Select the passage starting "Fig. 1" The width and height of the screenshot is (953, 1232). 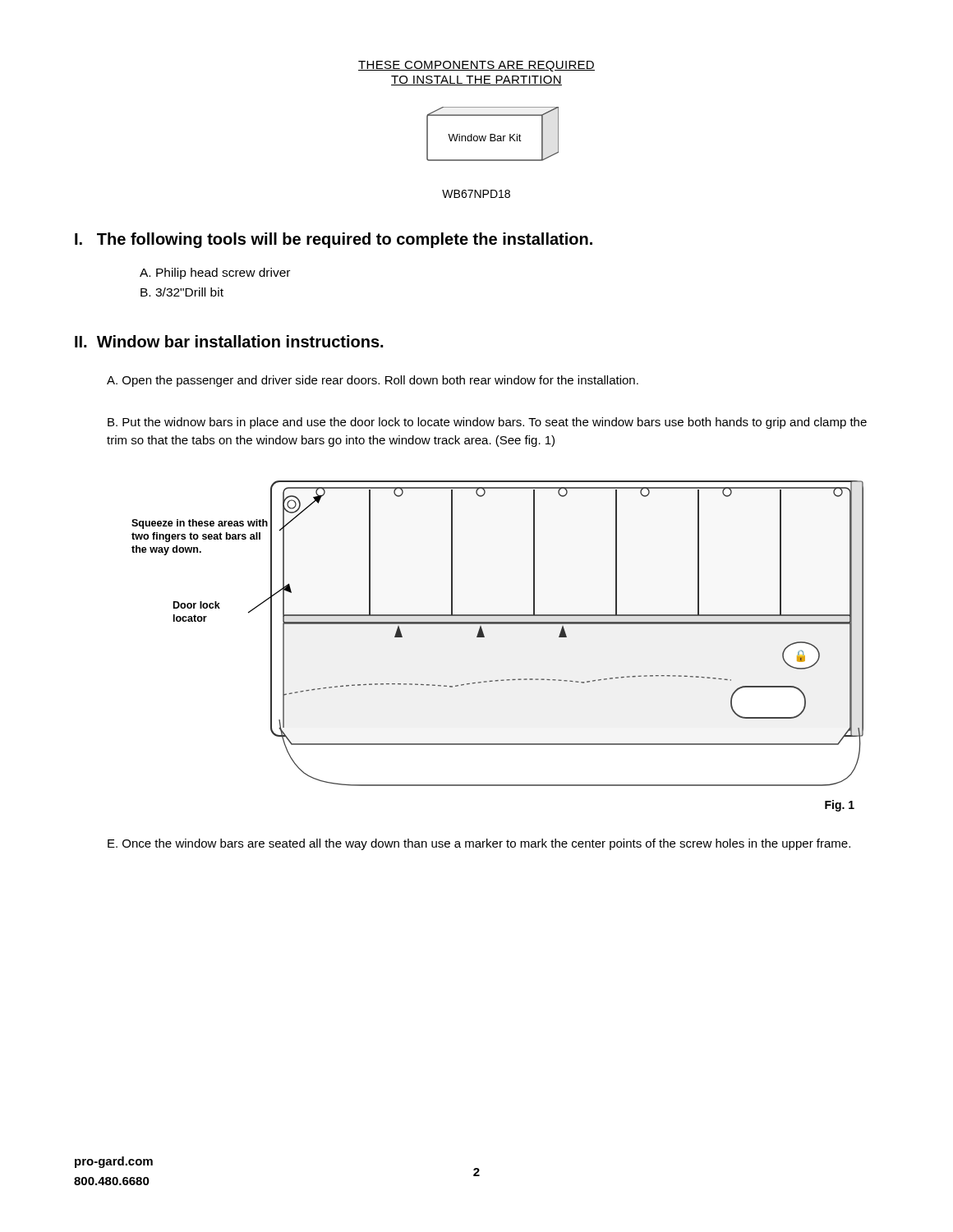[x=839, y=804]
